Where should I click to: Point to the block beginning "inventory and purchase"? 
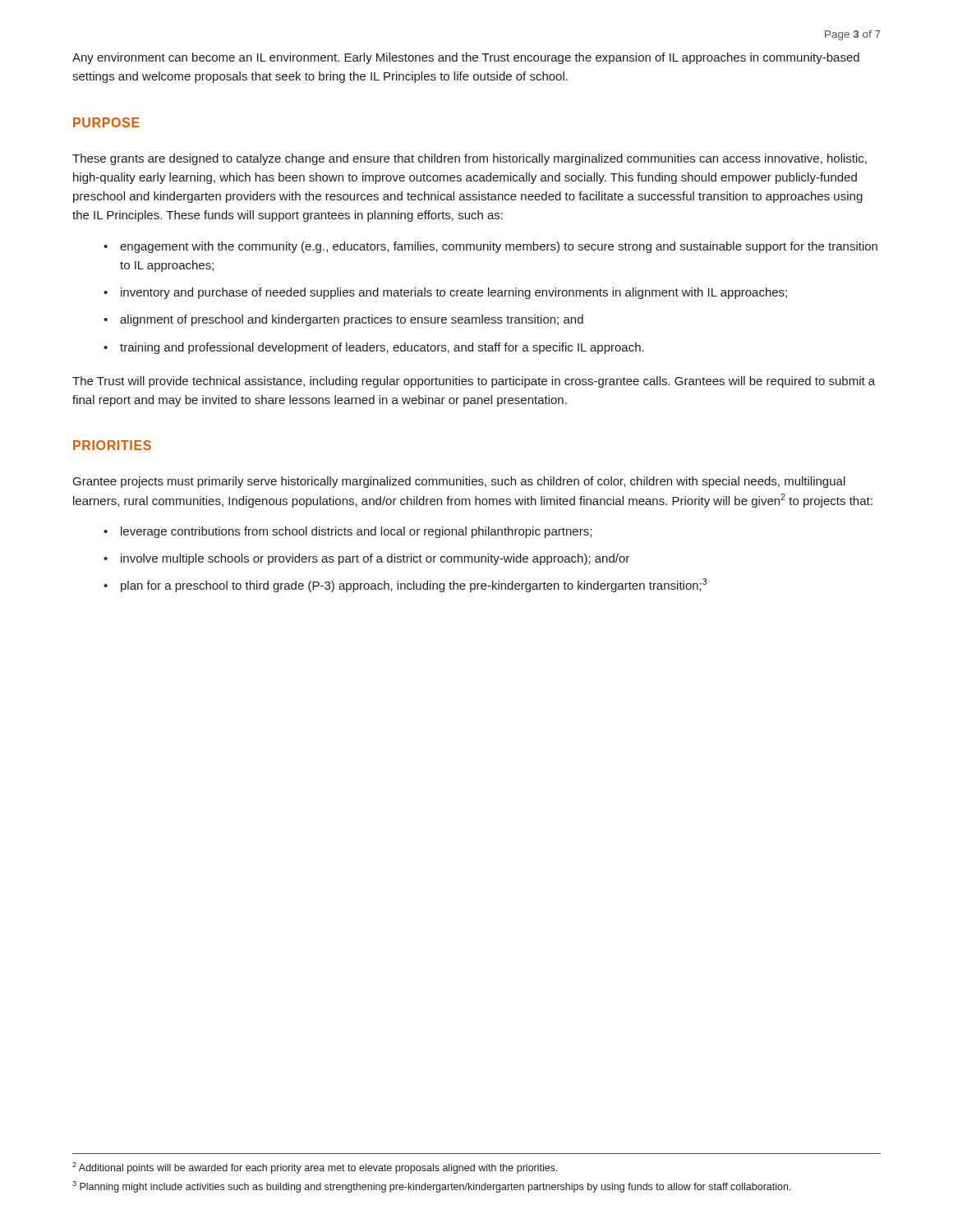[454, 292]
